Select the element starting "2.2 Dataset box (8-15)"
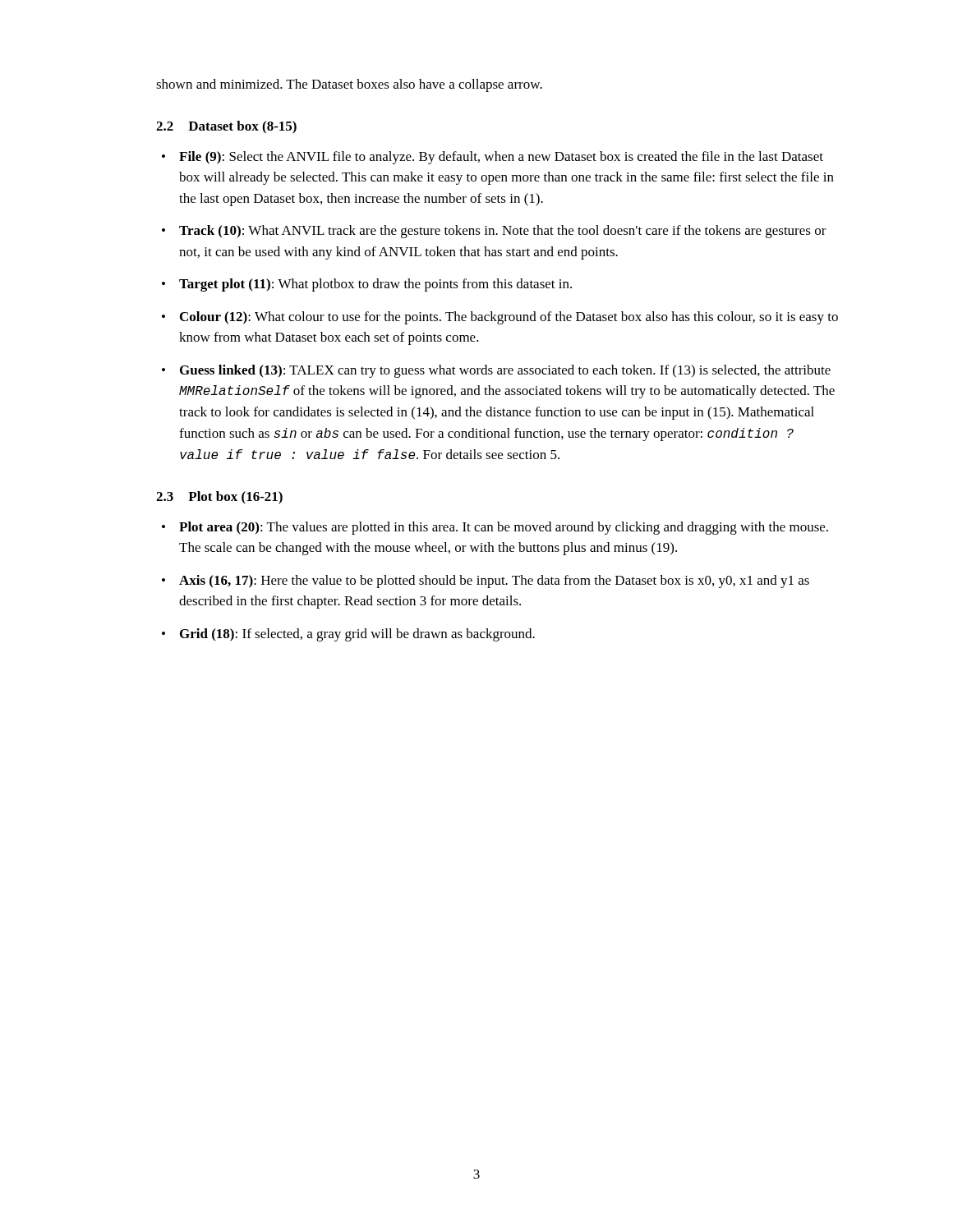The image size is (953, 1232). coord(227,126)
